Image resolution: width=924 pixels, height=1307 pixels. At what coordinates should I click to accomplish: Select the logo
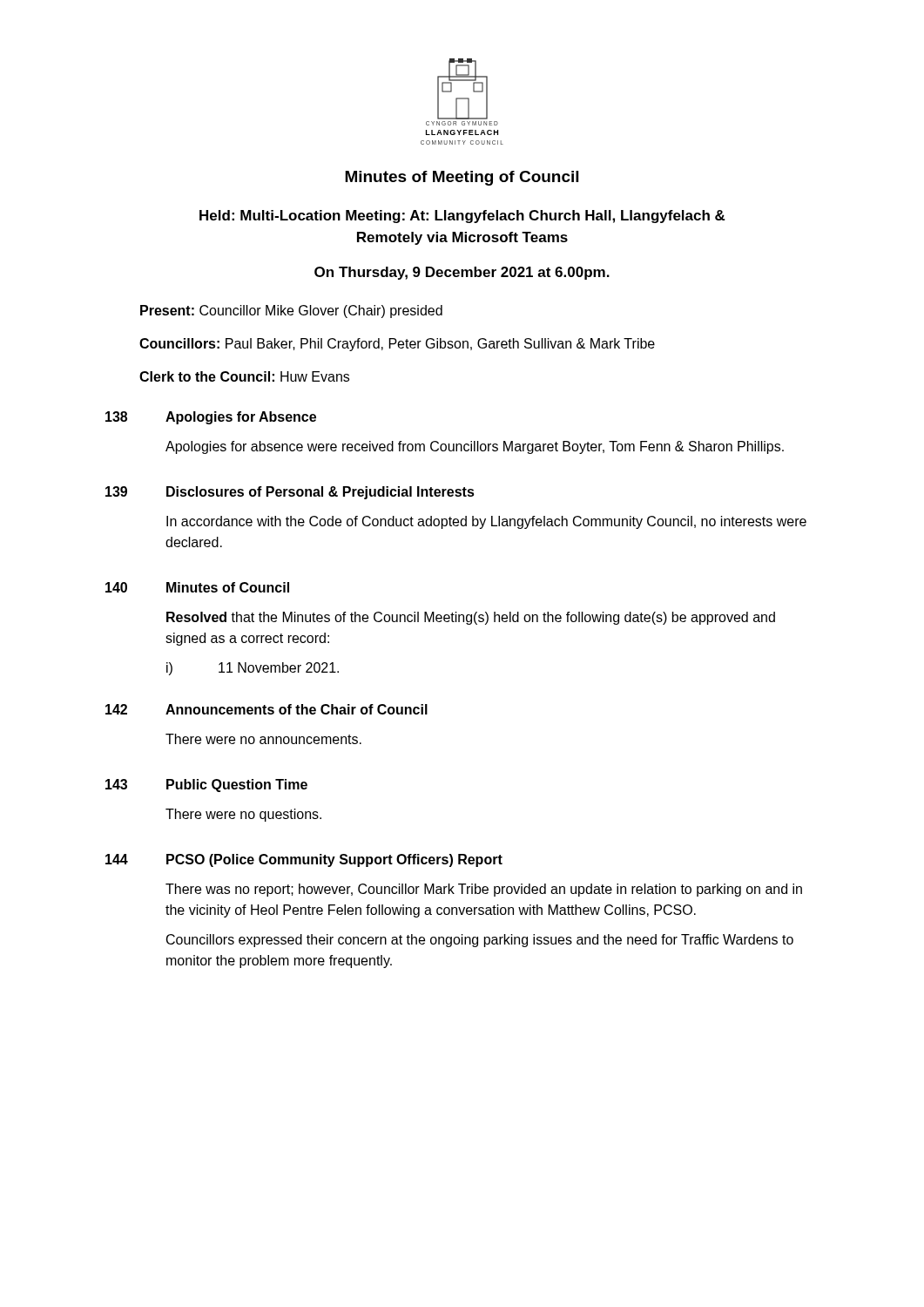point(462,102)
